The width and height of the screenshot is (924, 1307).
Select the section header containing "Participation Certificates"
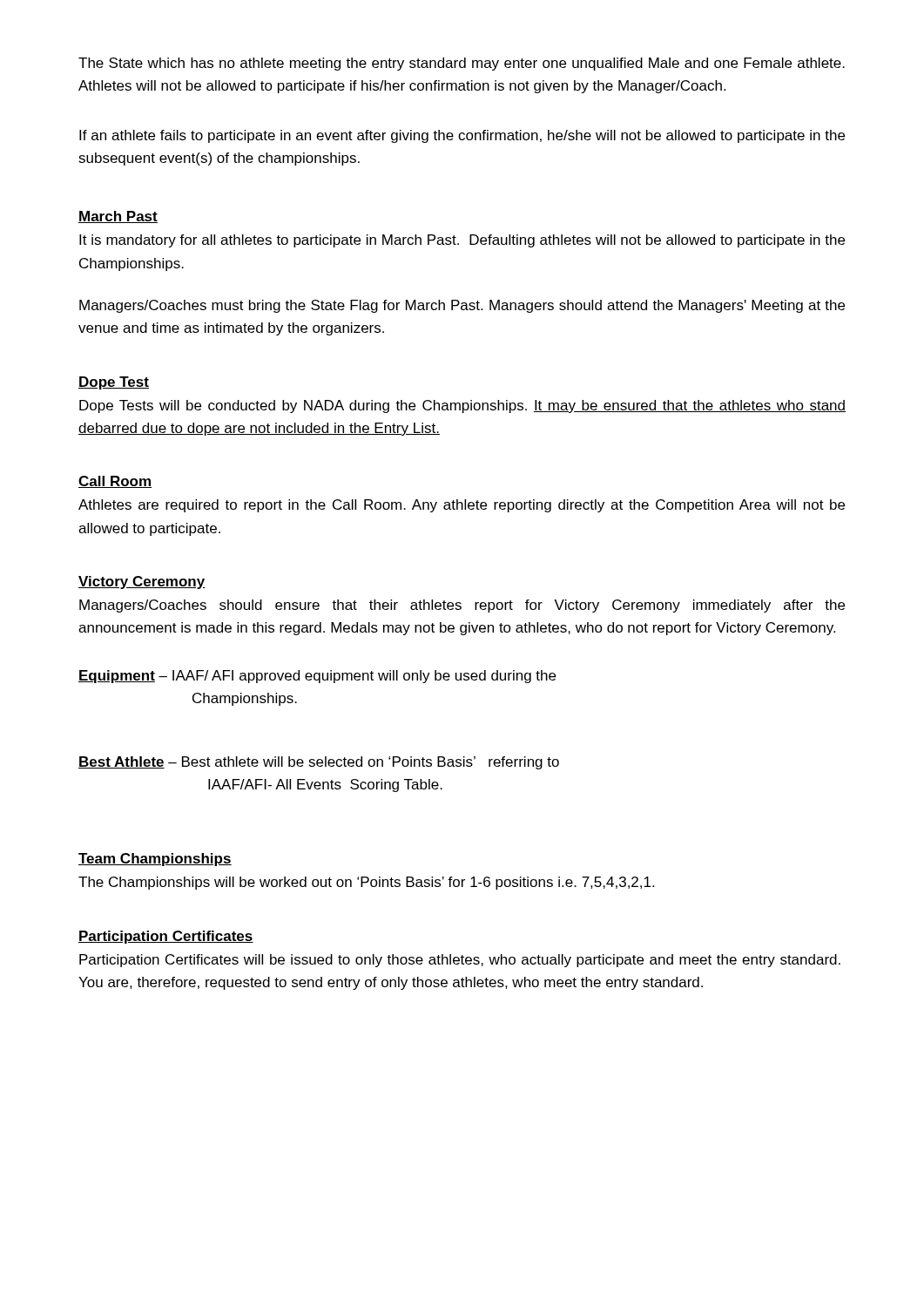coord(166,936)
